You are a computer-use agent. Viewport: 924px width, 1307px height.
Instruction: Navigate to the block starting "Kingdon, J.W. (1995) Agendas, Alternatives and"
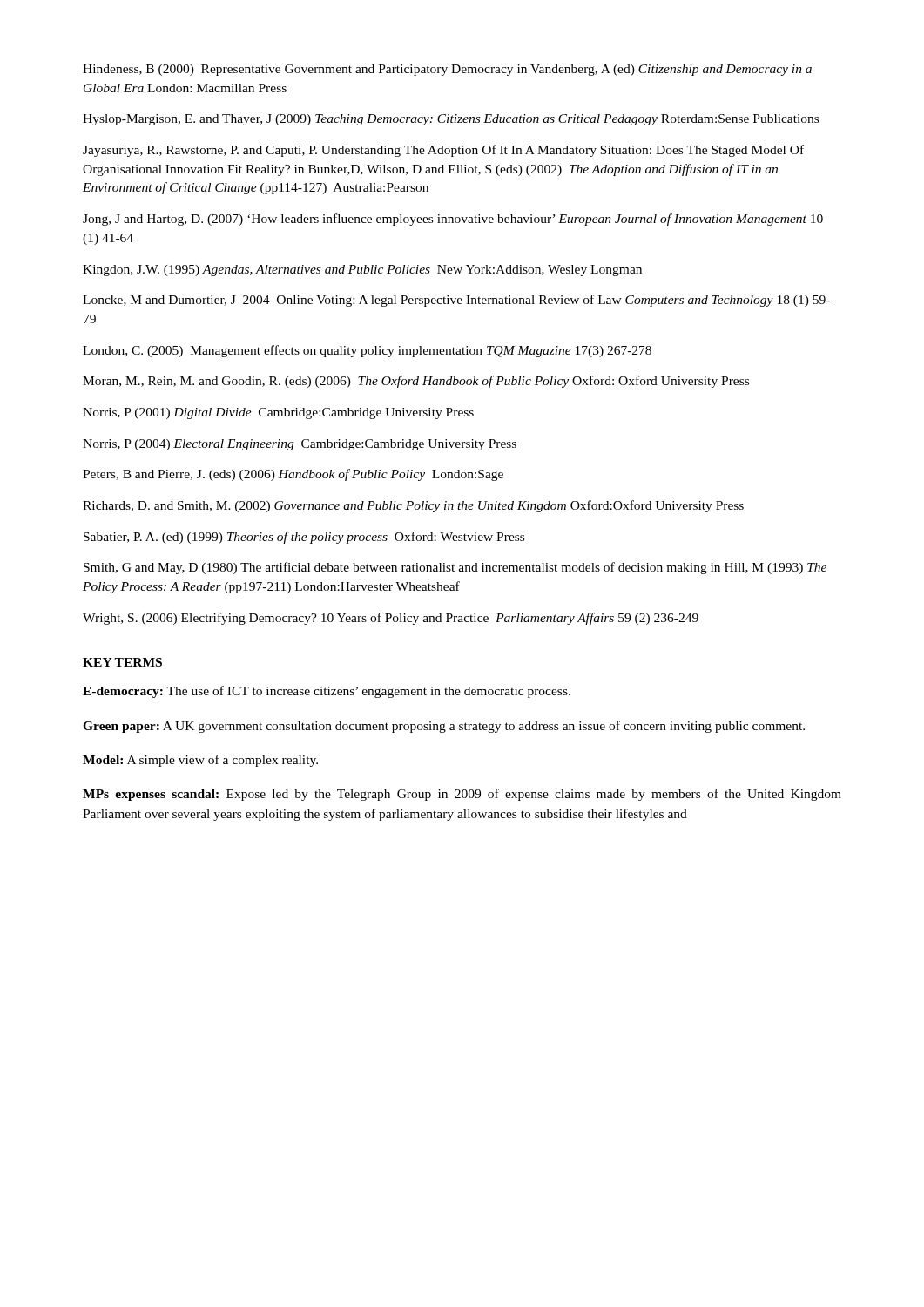pyautogui.click(x=362, y=268)
